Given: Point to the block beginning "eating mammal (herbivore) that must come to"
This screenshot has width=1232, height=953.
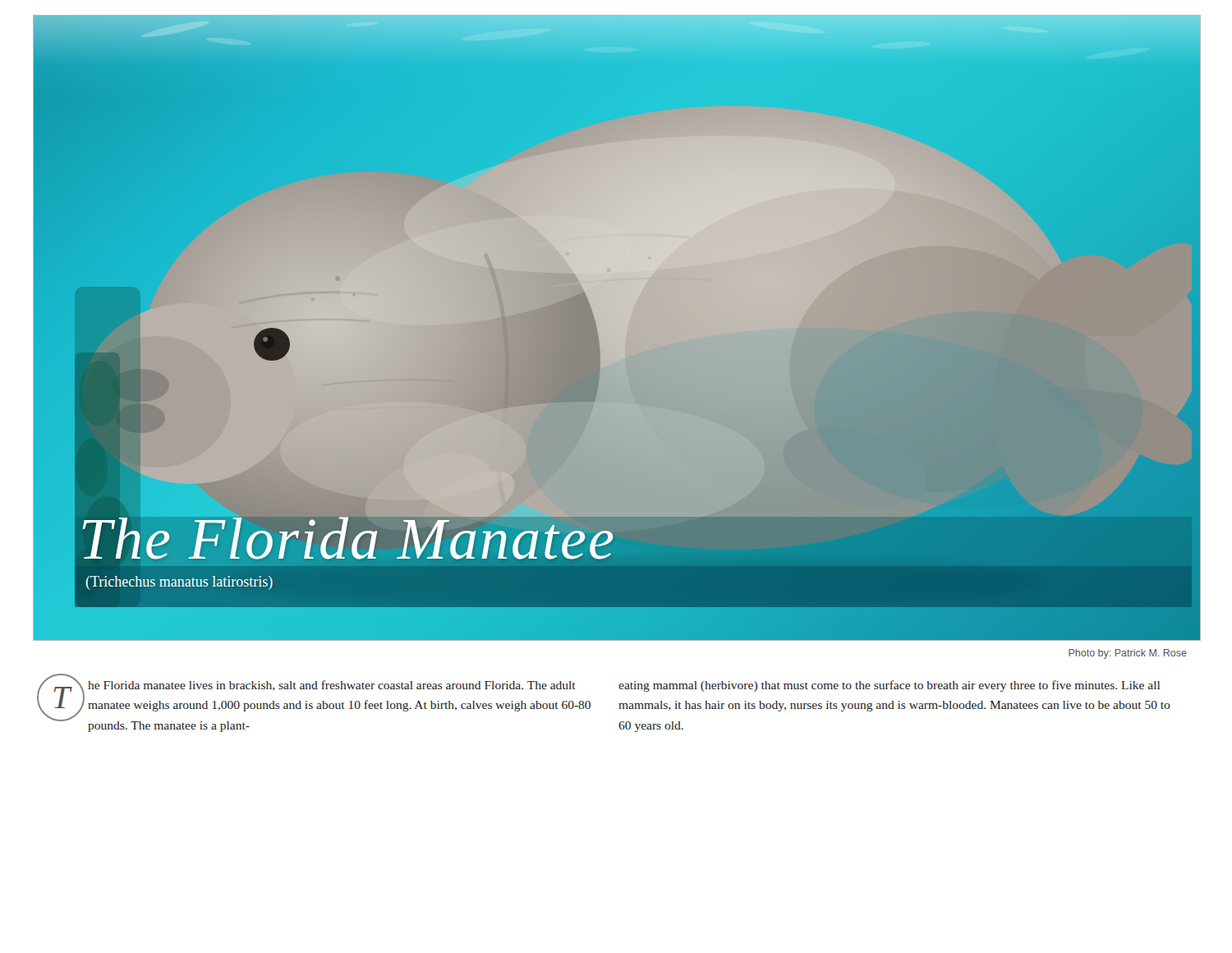Looking at the screenshot, I should [x=894, y=705].
